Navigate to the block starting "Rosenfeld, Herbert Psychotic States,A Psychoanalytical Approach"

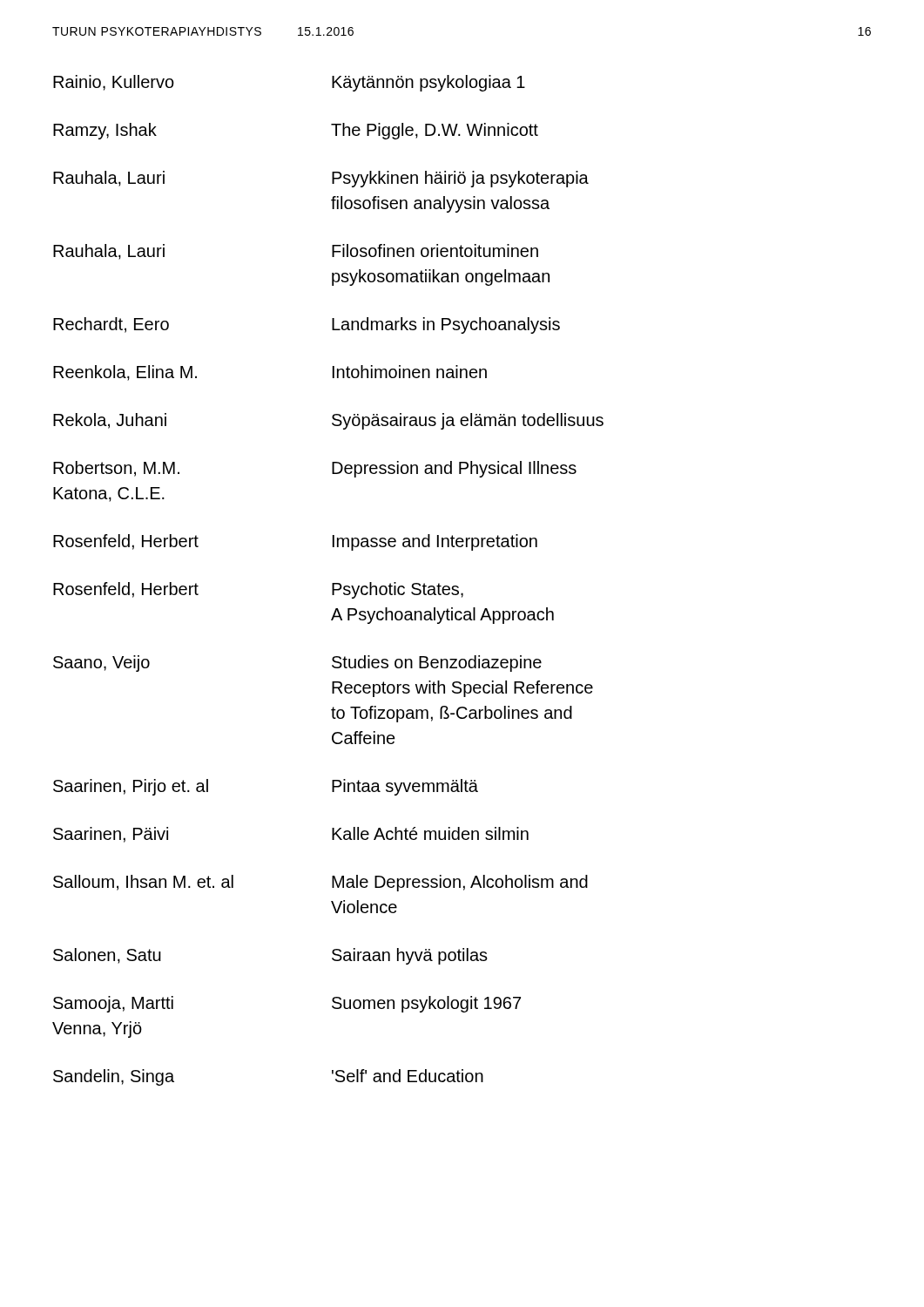[462, 602]
